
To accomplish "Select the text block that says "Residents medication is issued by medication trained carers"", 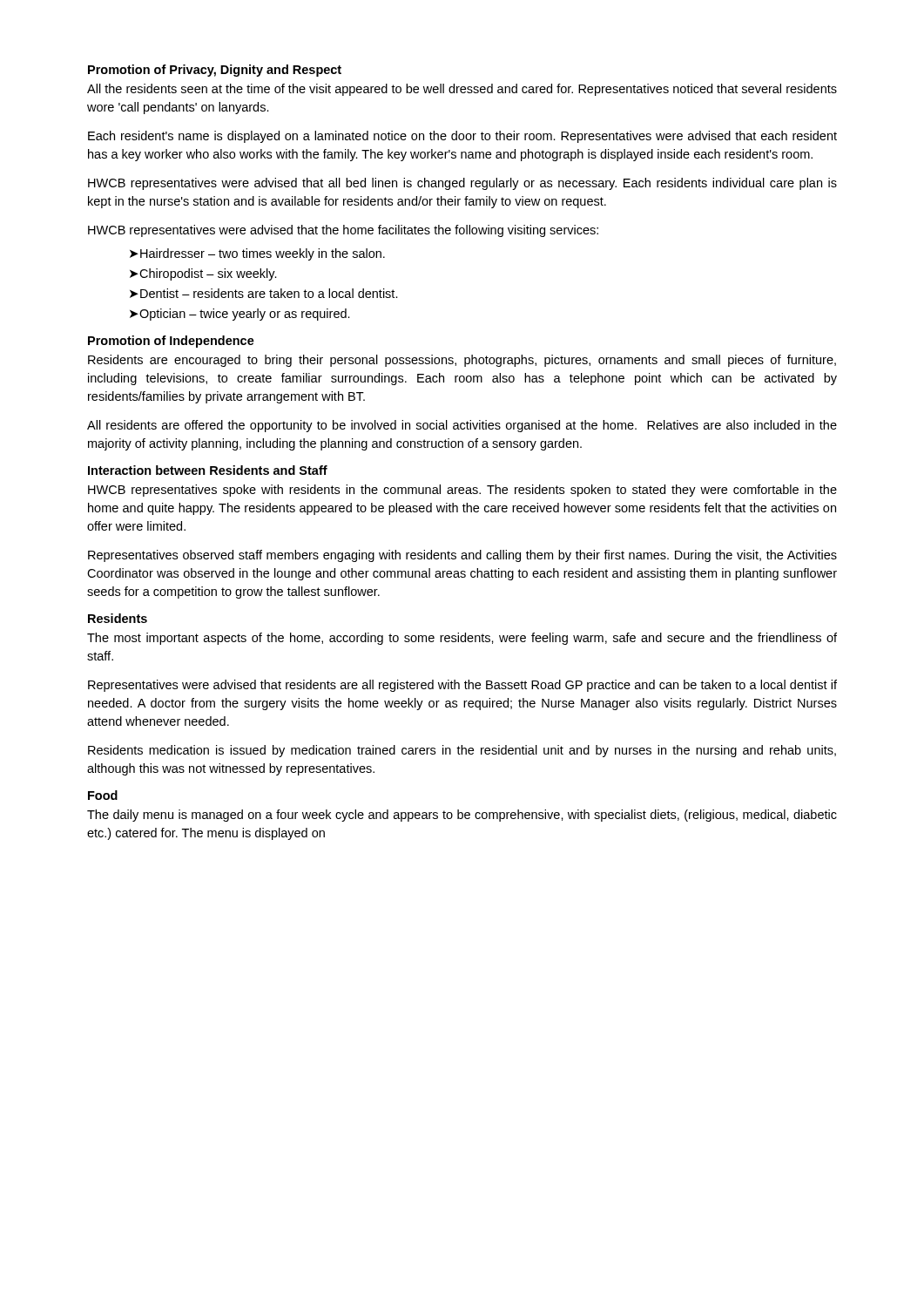I will coord(462,760).
